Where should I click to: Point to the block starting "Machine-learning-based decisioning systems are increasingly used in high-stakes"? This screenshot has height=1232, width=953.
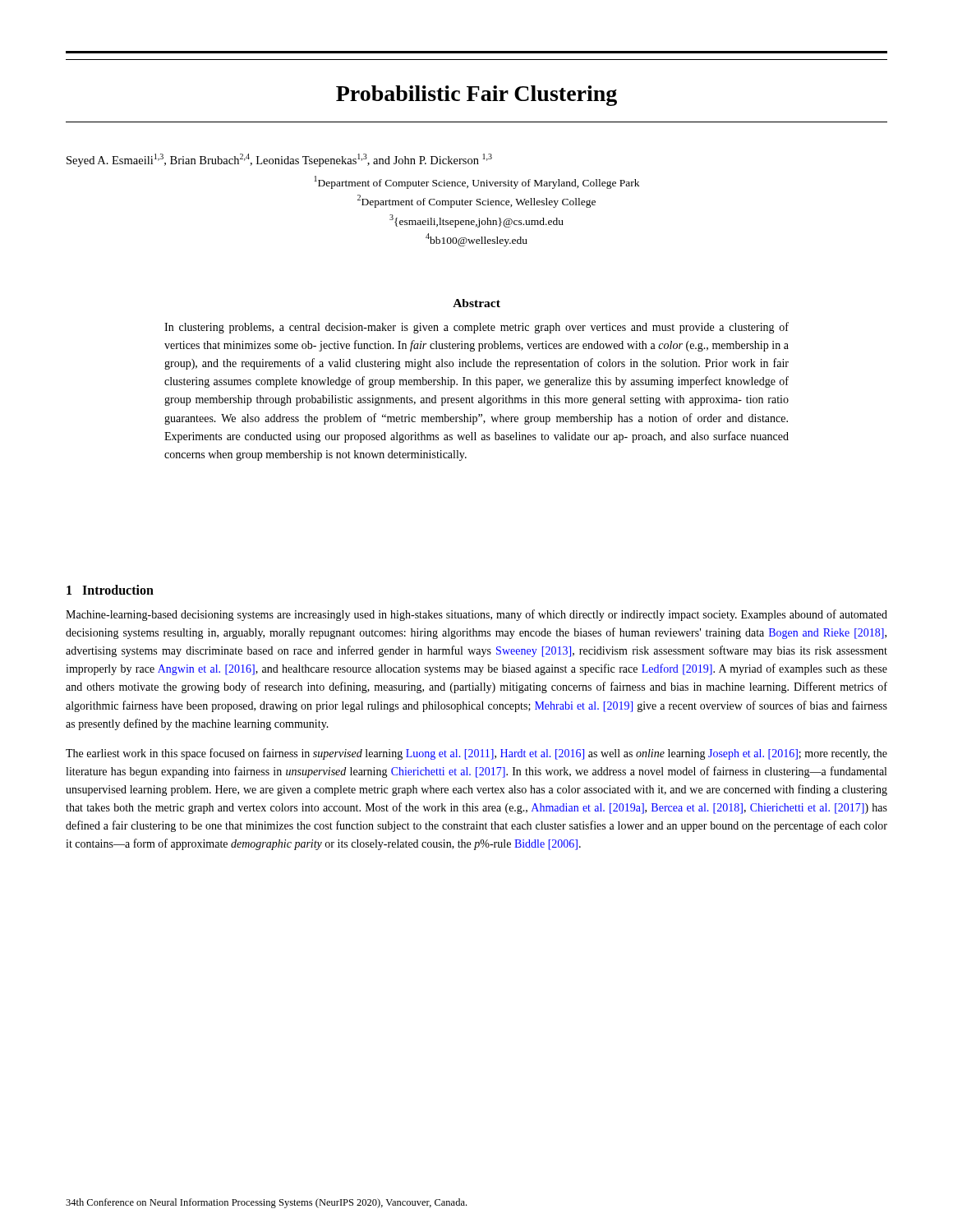476,669
